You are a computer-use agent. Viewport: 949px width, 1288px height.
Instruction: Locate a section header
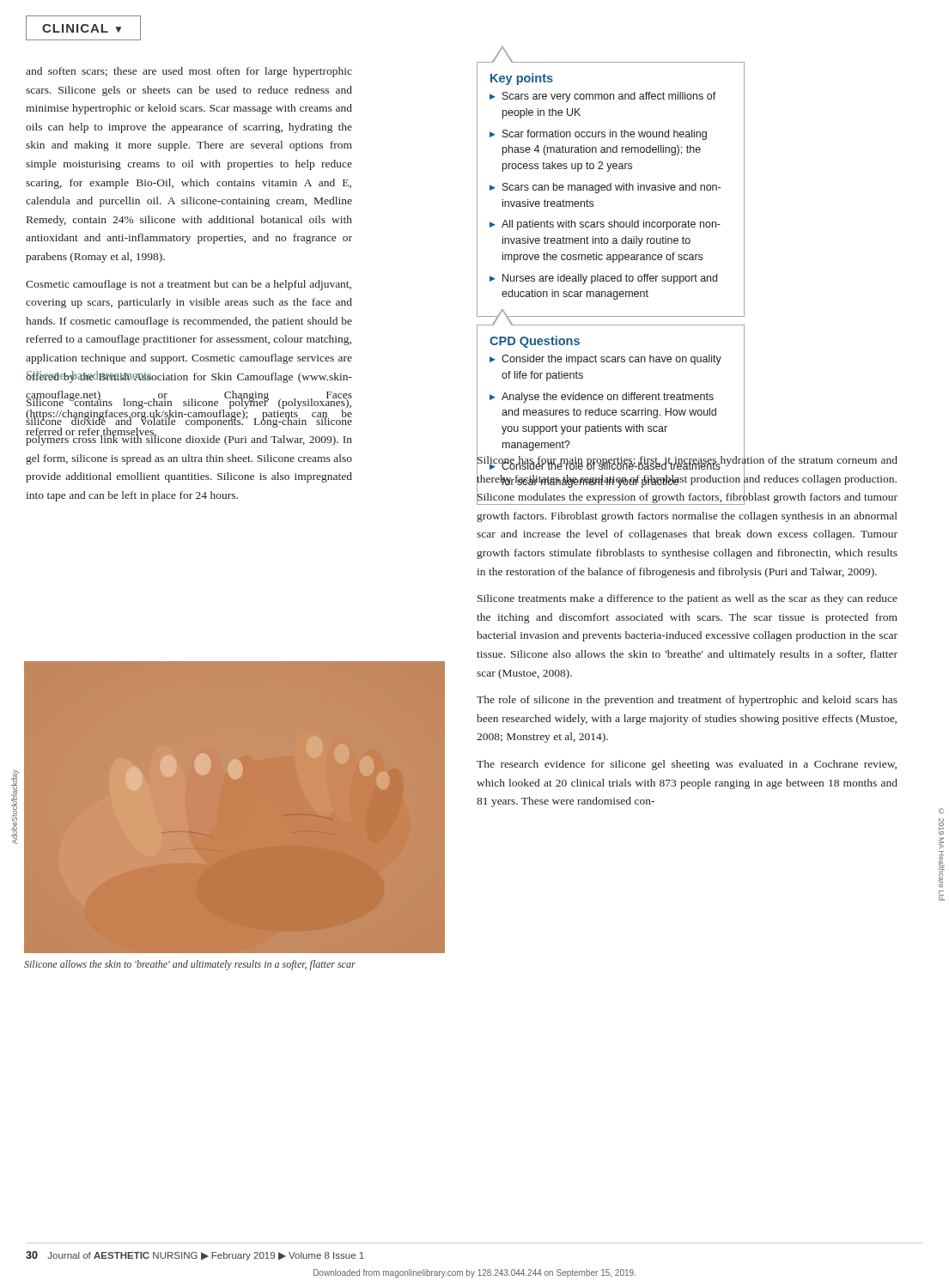coord(89,376)
